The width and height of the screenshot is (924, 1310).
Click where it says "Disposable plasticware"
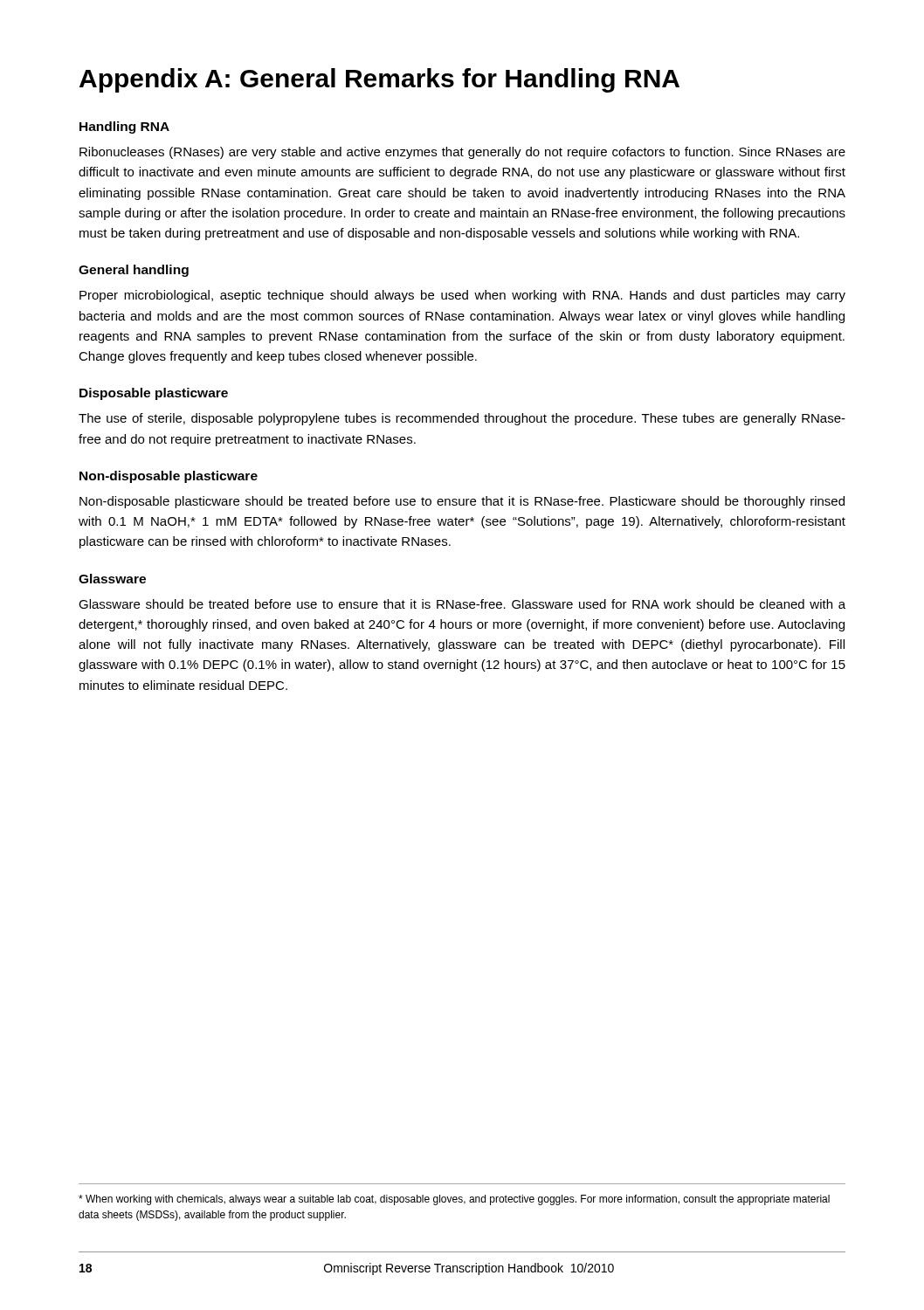pos(154,394)
